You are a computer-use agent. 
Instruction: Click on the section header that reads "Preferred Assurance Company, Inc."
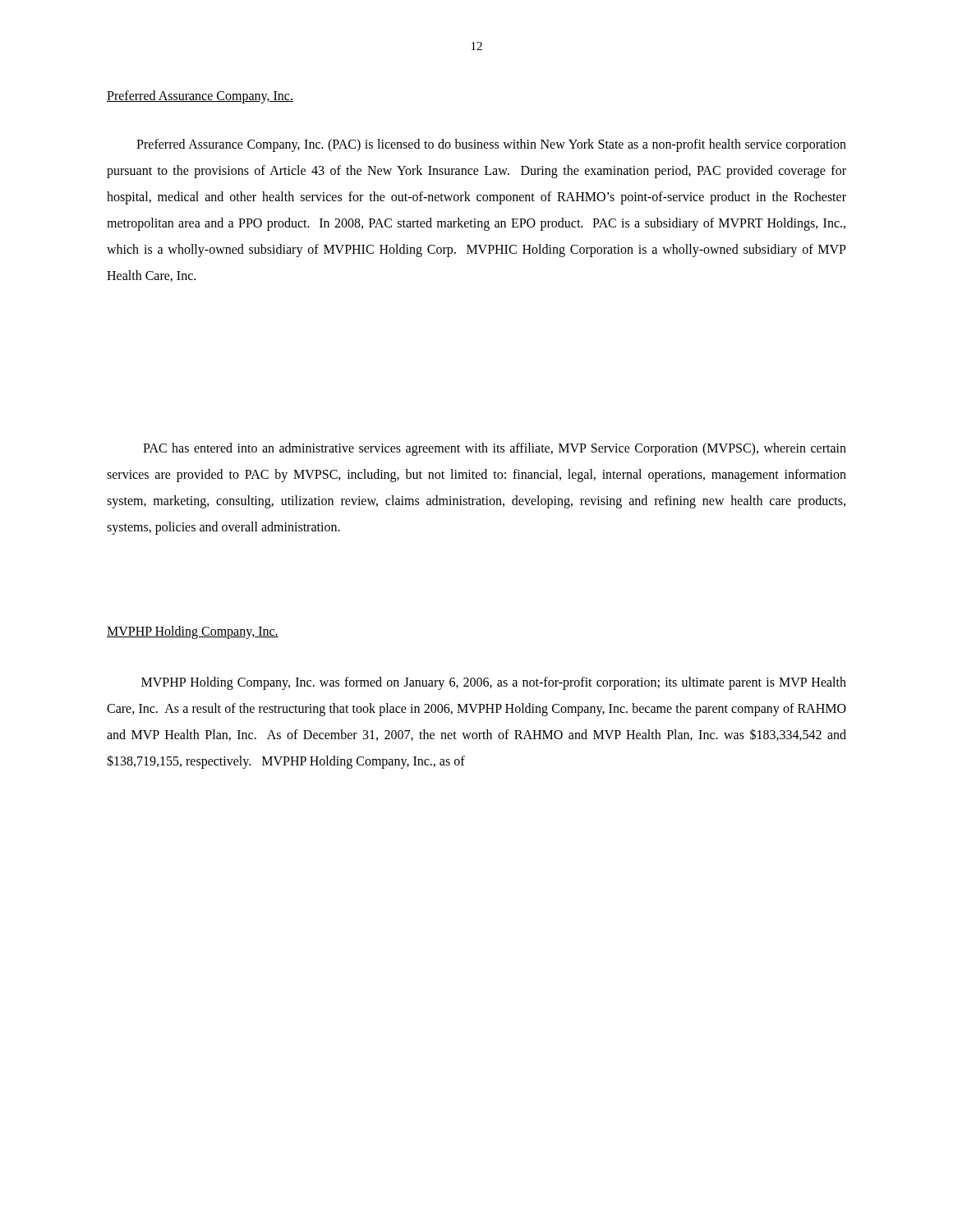tap(200, 96)
